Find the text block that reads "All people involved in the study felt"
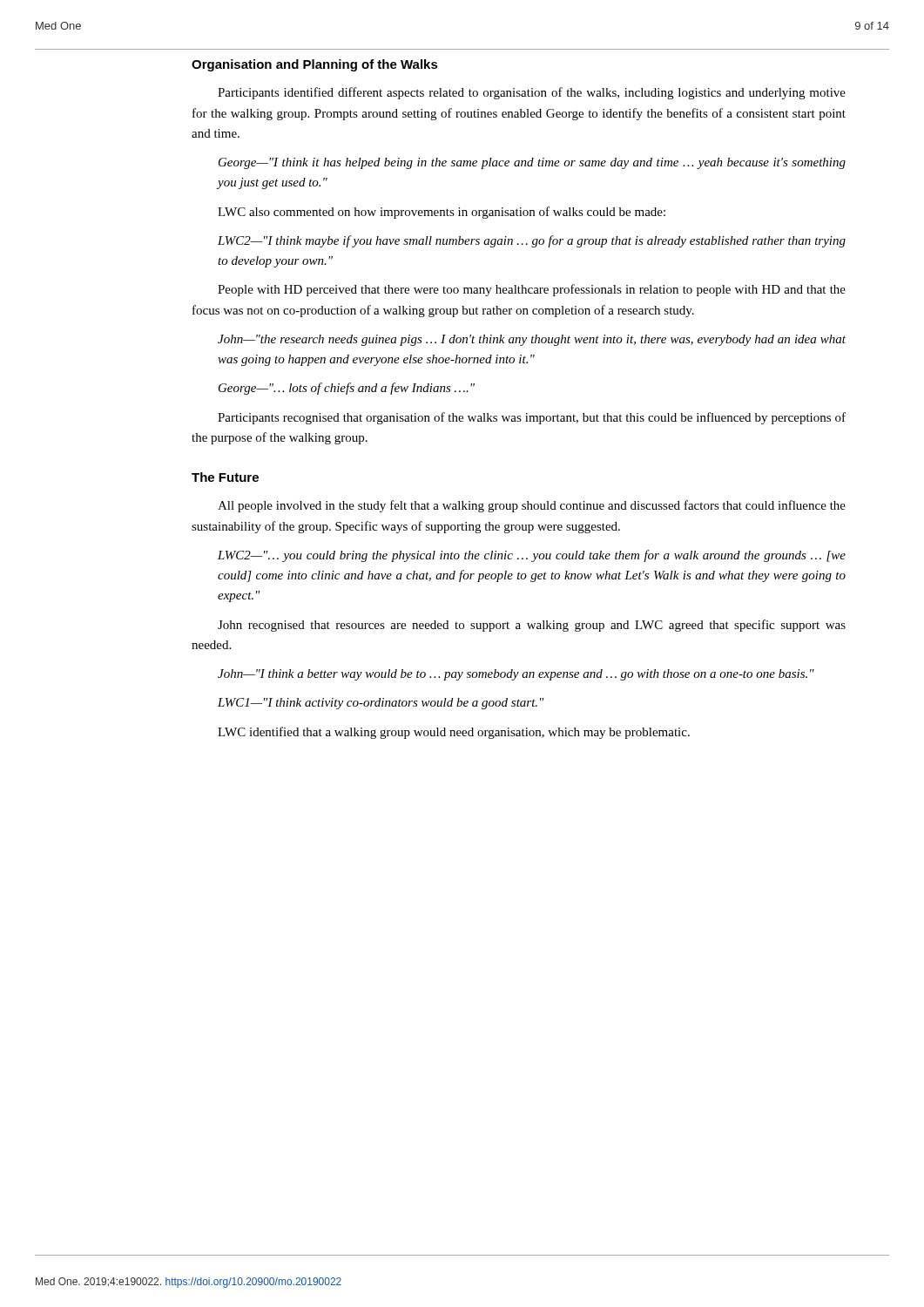924x1307 pixels. click(519, 516)
